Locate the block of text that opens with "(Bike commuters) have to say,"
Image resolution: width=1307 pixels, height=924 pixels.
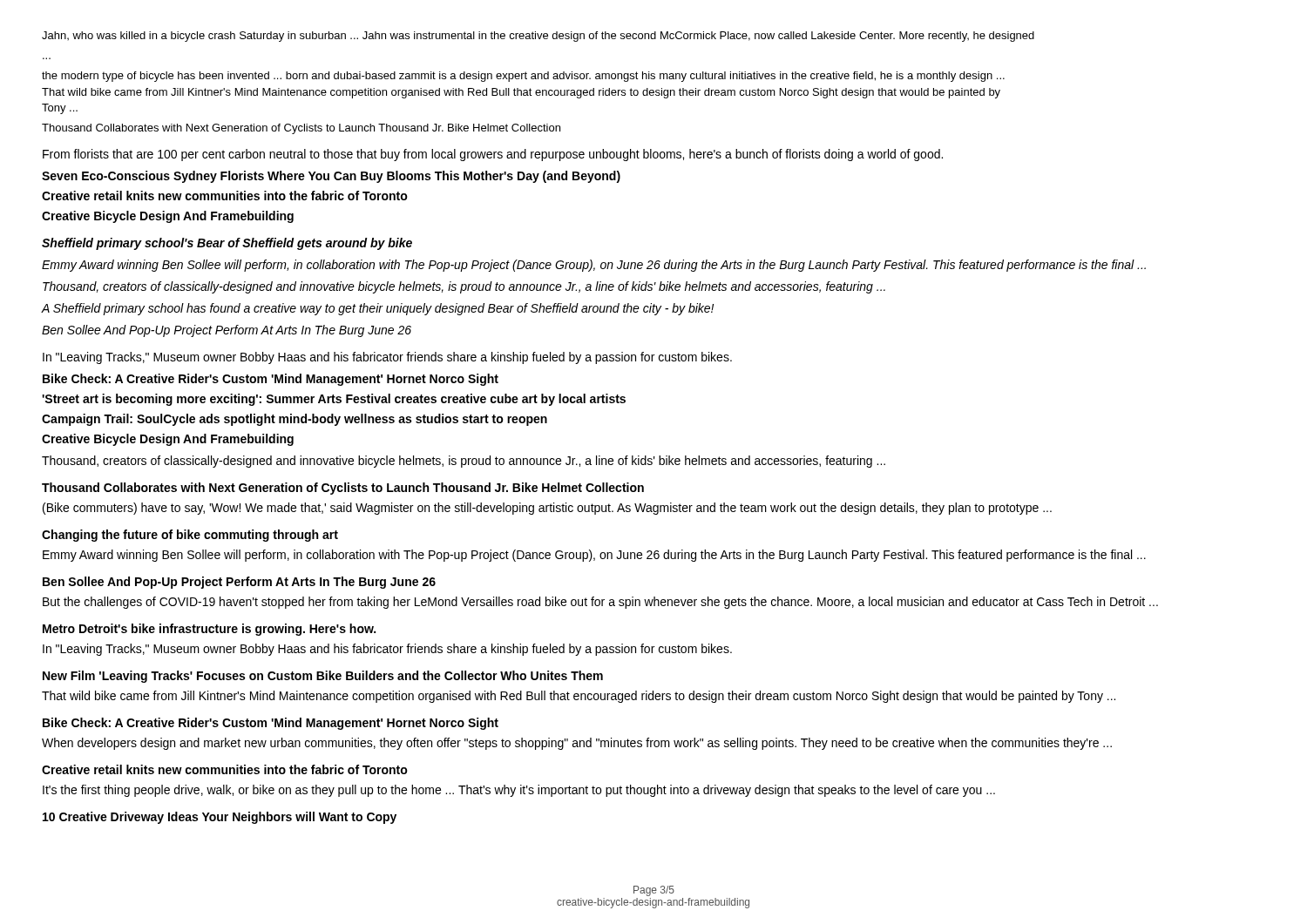[547, 508]
